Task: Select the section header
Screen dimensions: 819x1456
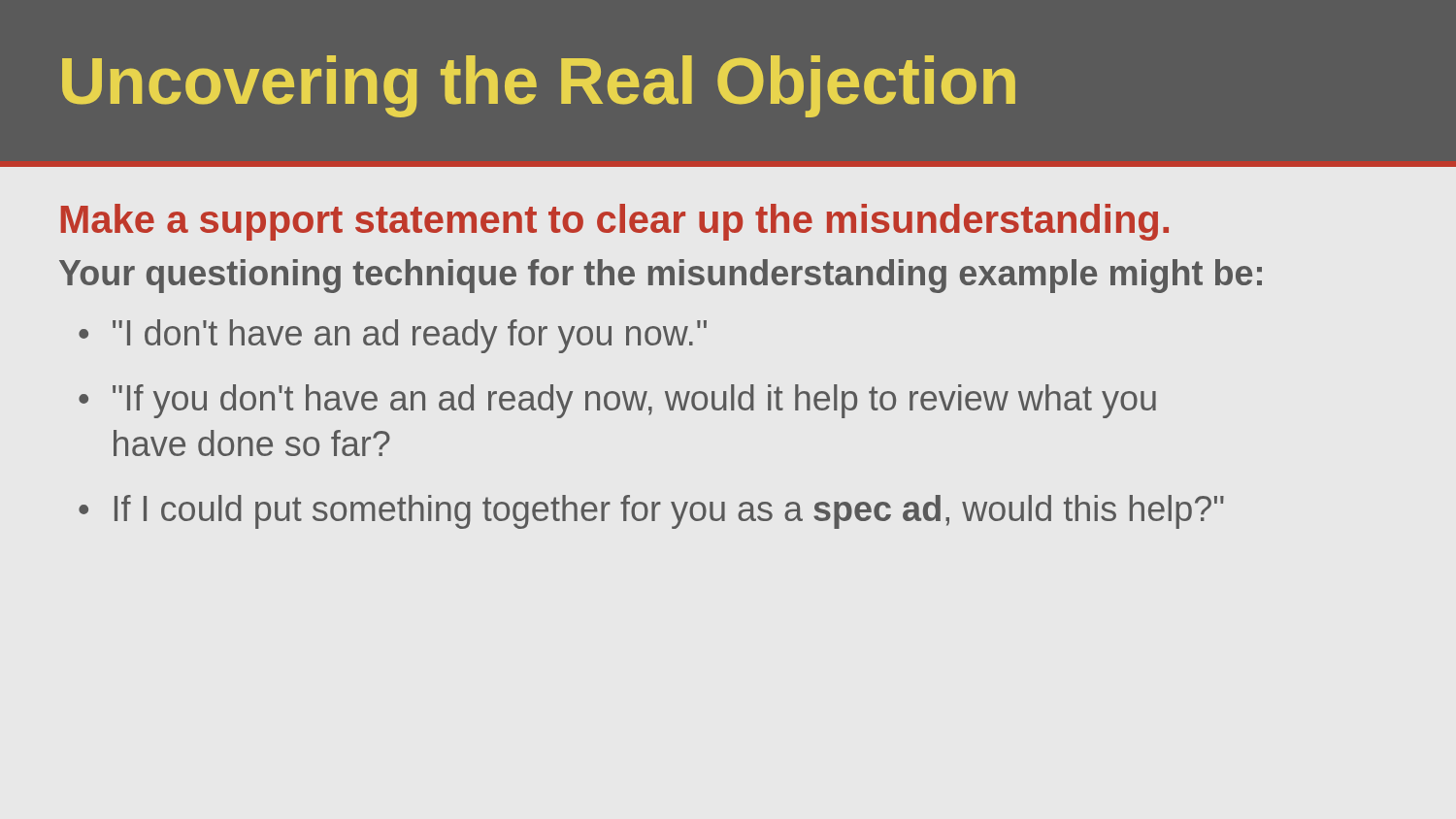Action: pos(615,219)
